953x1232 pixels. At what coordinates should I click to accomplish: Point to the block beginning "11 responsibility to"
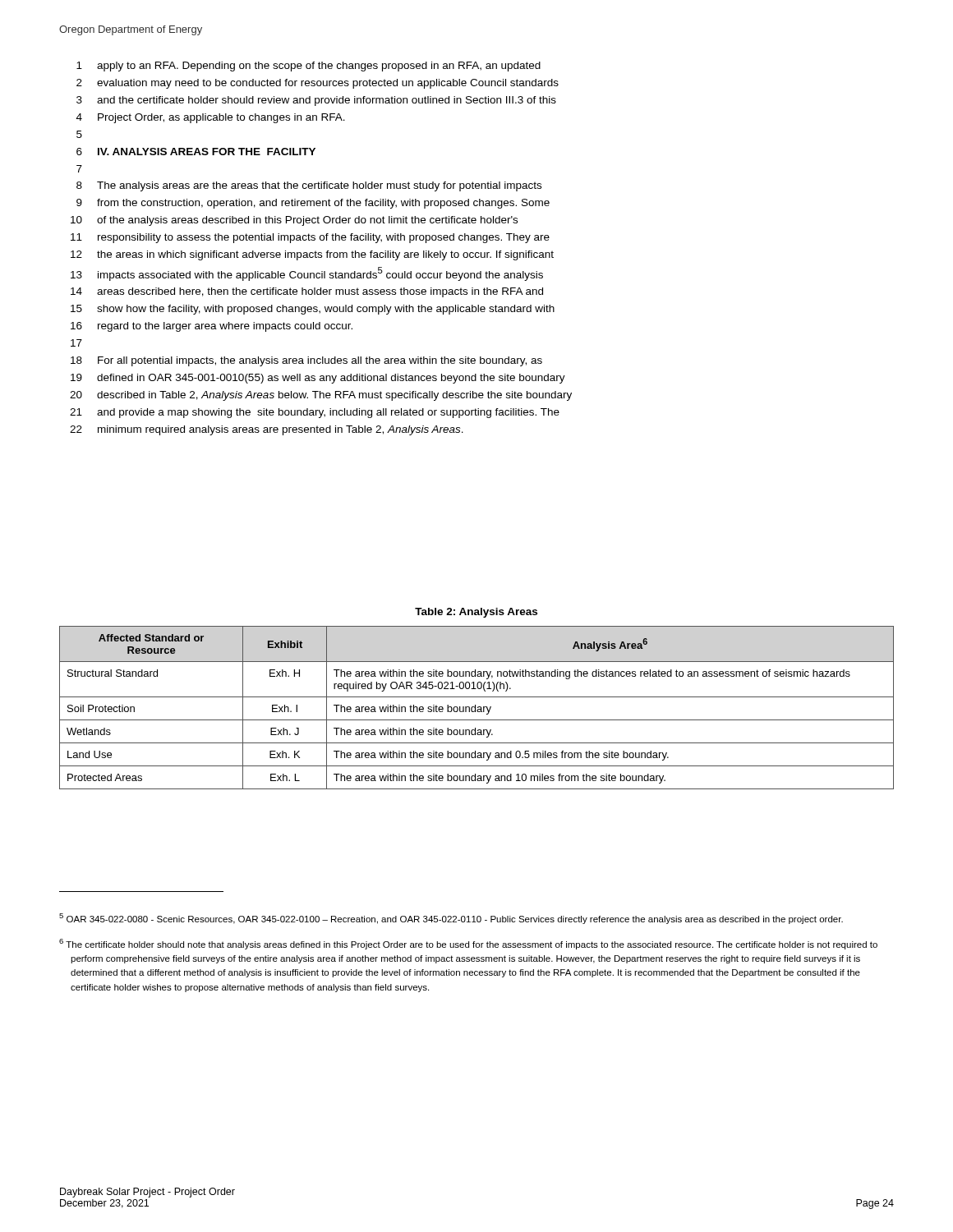pyautogui.click(x=476, y=238)
